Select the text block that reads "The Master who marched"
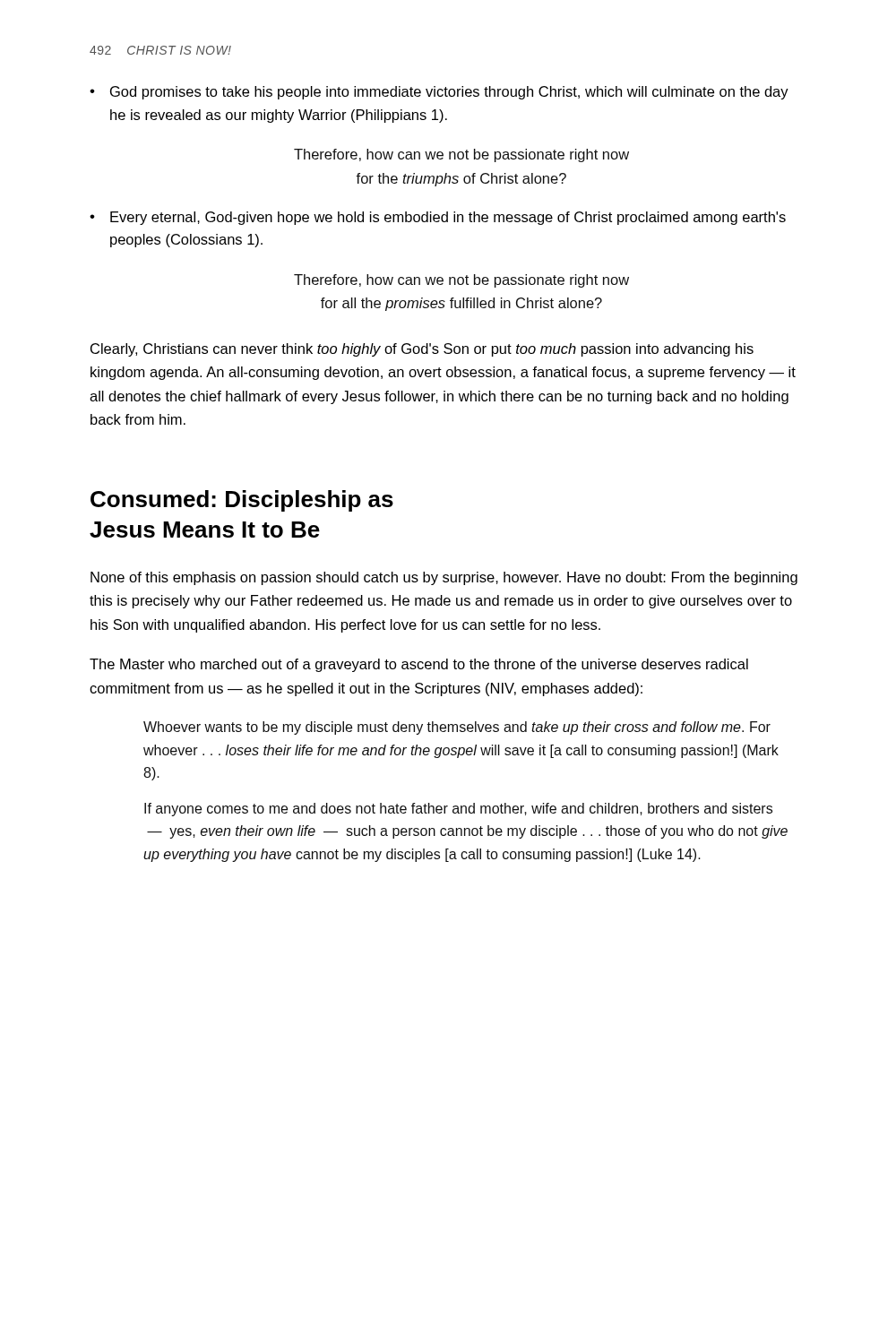Image resolution: width=896 pixels, height=1344 pixels. [x=419, y=676]
